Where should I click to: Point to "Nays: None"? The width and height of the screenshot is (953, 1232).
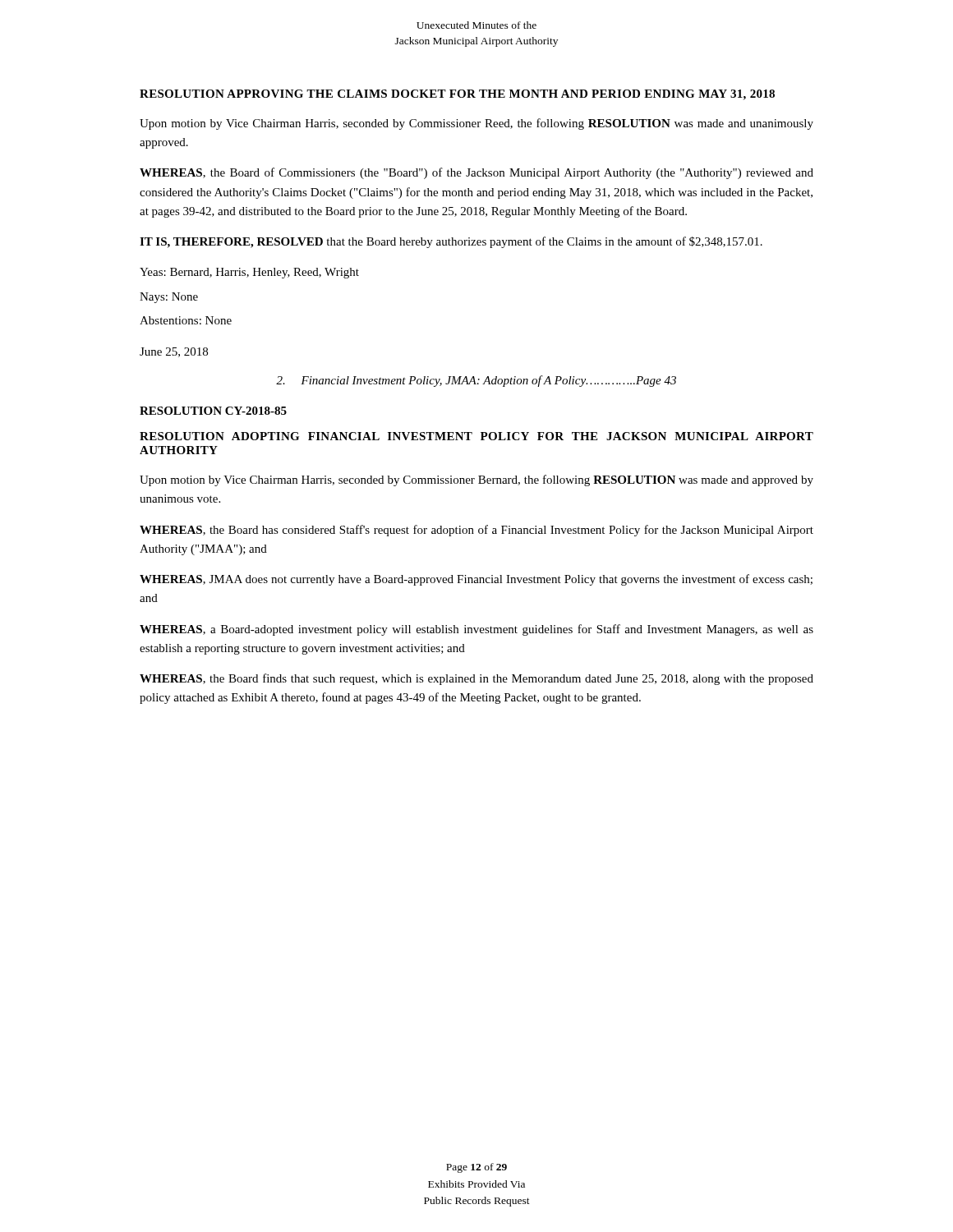tap(169, 296)
